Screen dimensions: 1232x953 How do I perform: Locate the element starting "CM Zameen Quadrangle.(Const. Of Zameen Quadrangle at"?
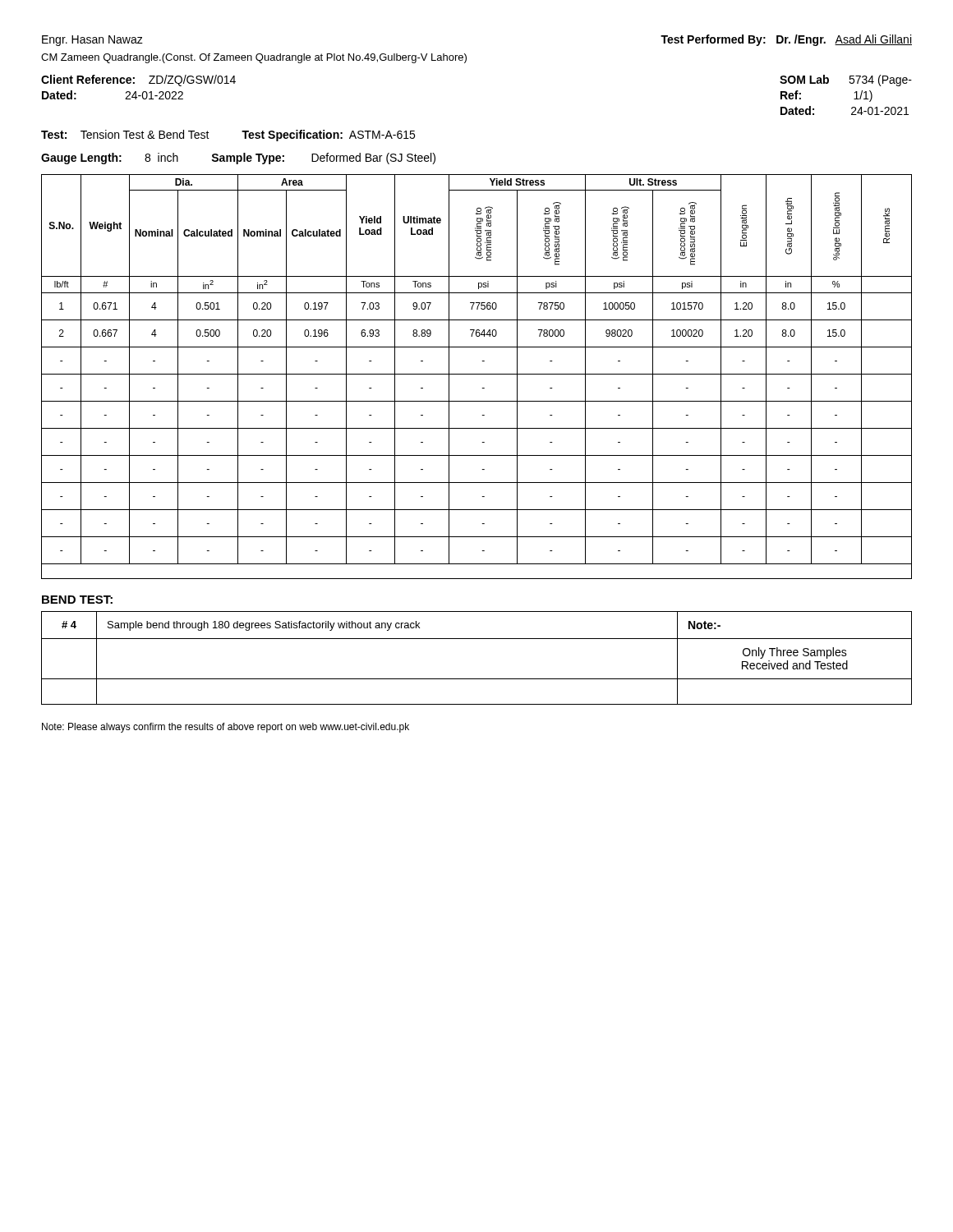coord(254,57)
